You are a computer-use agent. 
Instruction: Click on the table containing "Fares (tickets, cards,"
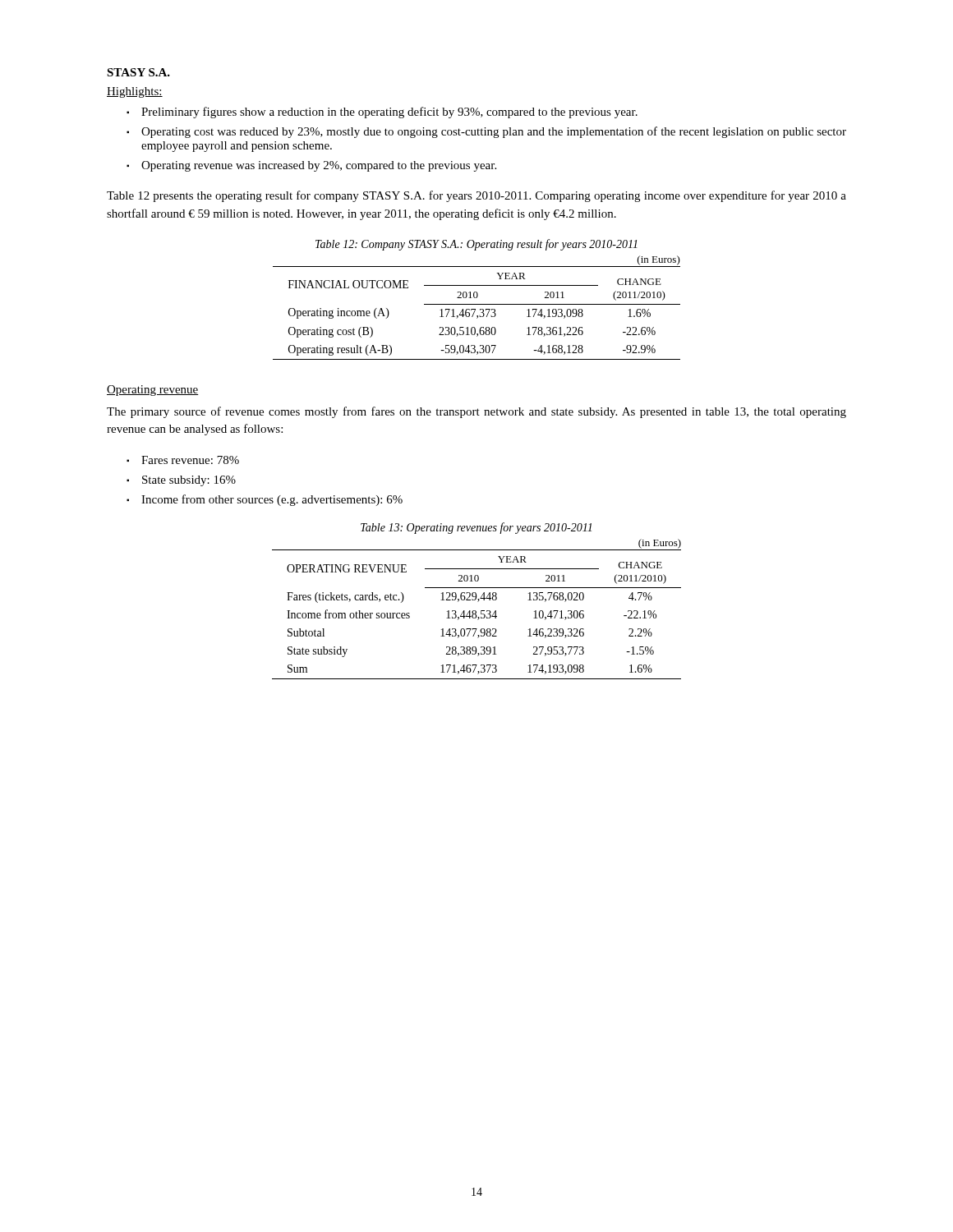476,608
